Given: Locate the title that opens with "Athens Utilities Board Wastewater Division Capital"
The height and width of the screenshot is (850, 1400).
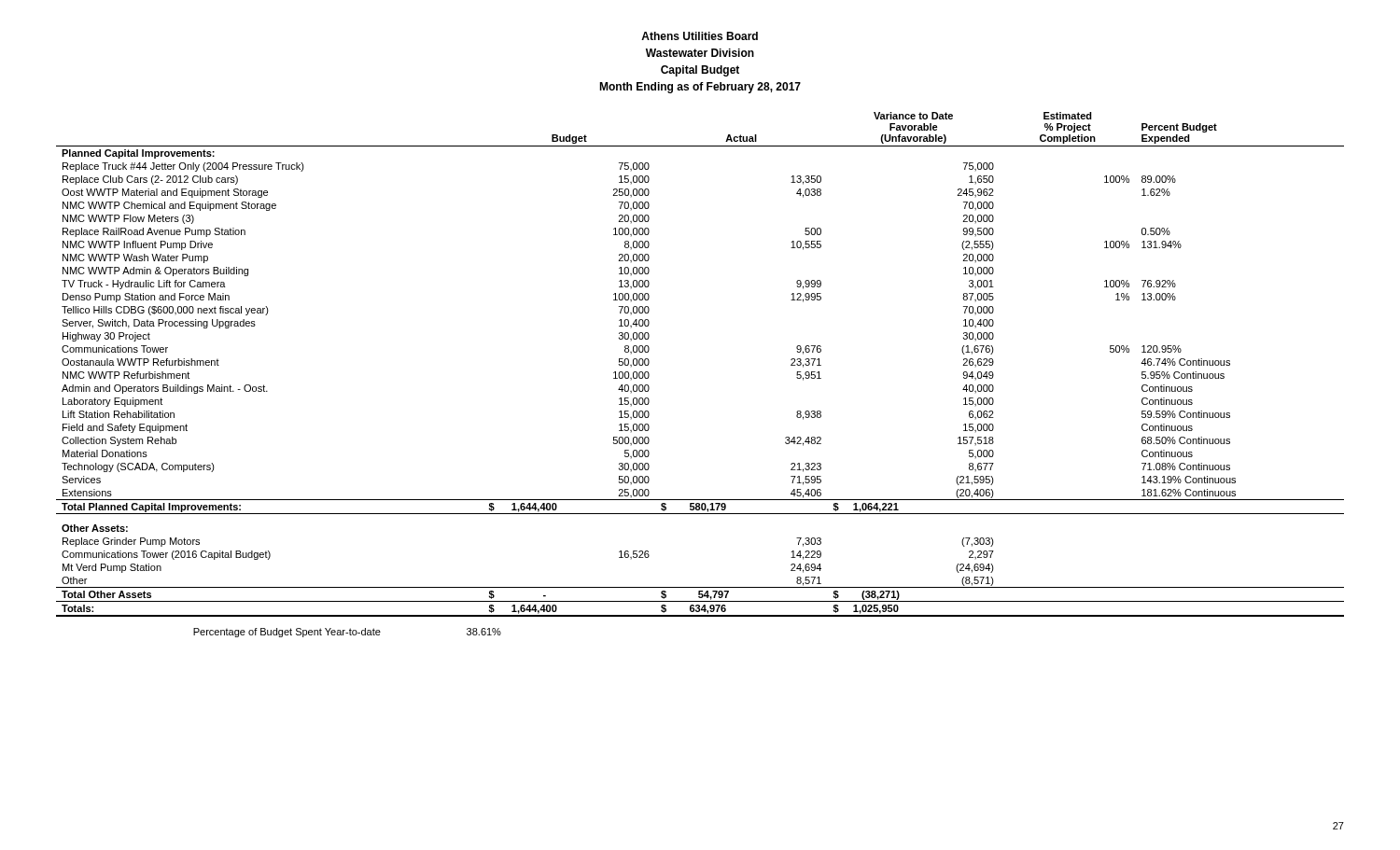Looking at the screenshot, I should click(x=700, y=62).
